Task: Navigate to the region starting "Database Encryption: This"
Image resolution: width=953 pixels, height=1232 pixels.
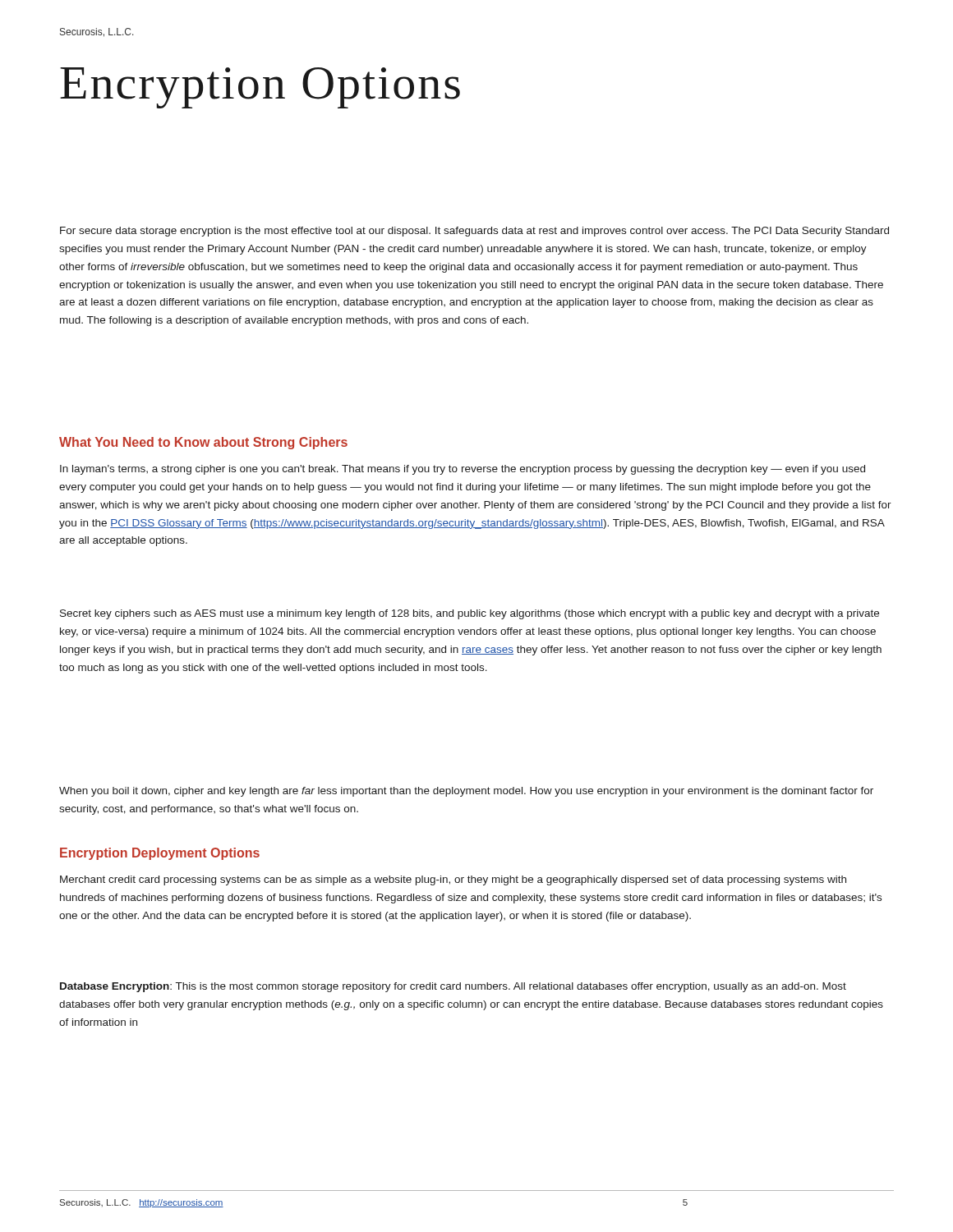Action: (476, 1004)
